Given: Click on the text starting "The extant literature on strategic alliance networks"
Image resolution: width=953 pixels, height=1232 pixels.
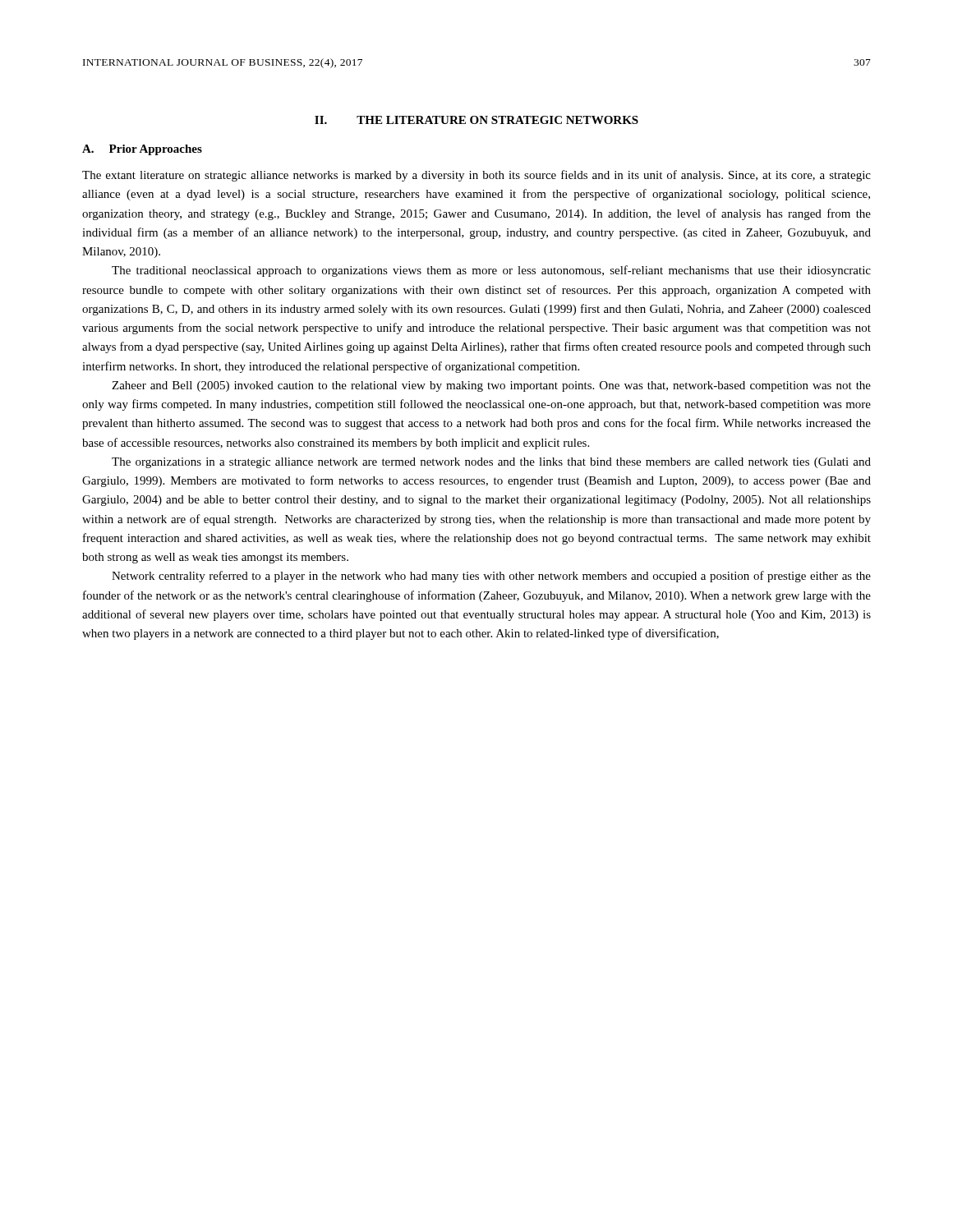Looking at the screenshot, I should pyautogui.click(x=476, y=213).
